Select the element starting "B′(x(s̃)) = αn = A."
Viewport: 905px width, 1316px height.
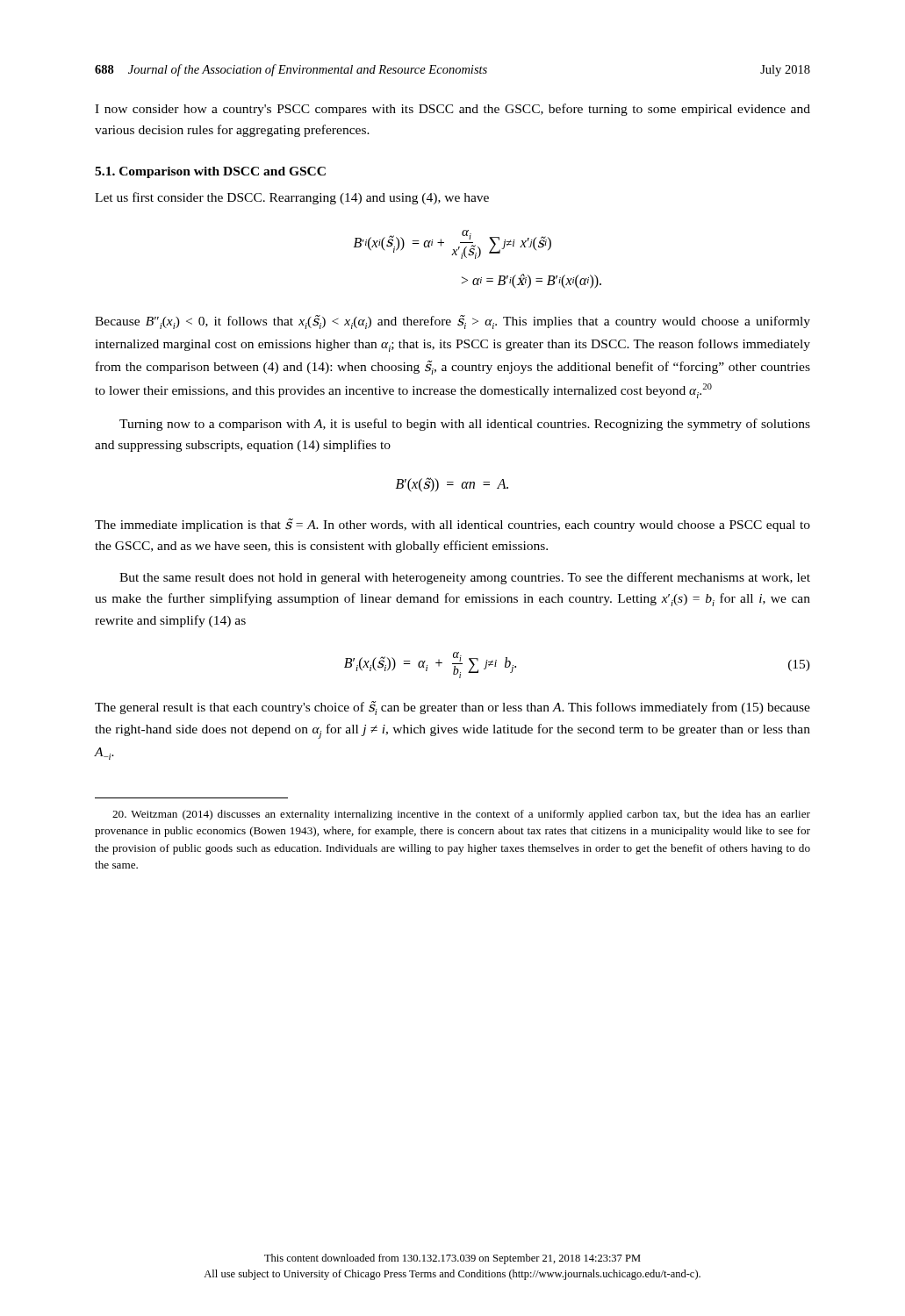(x=452, y=484)
